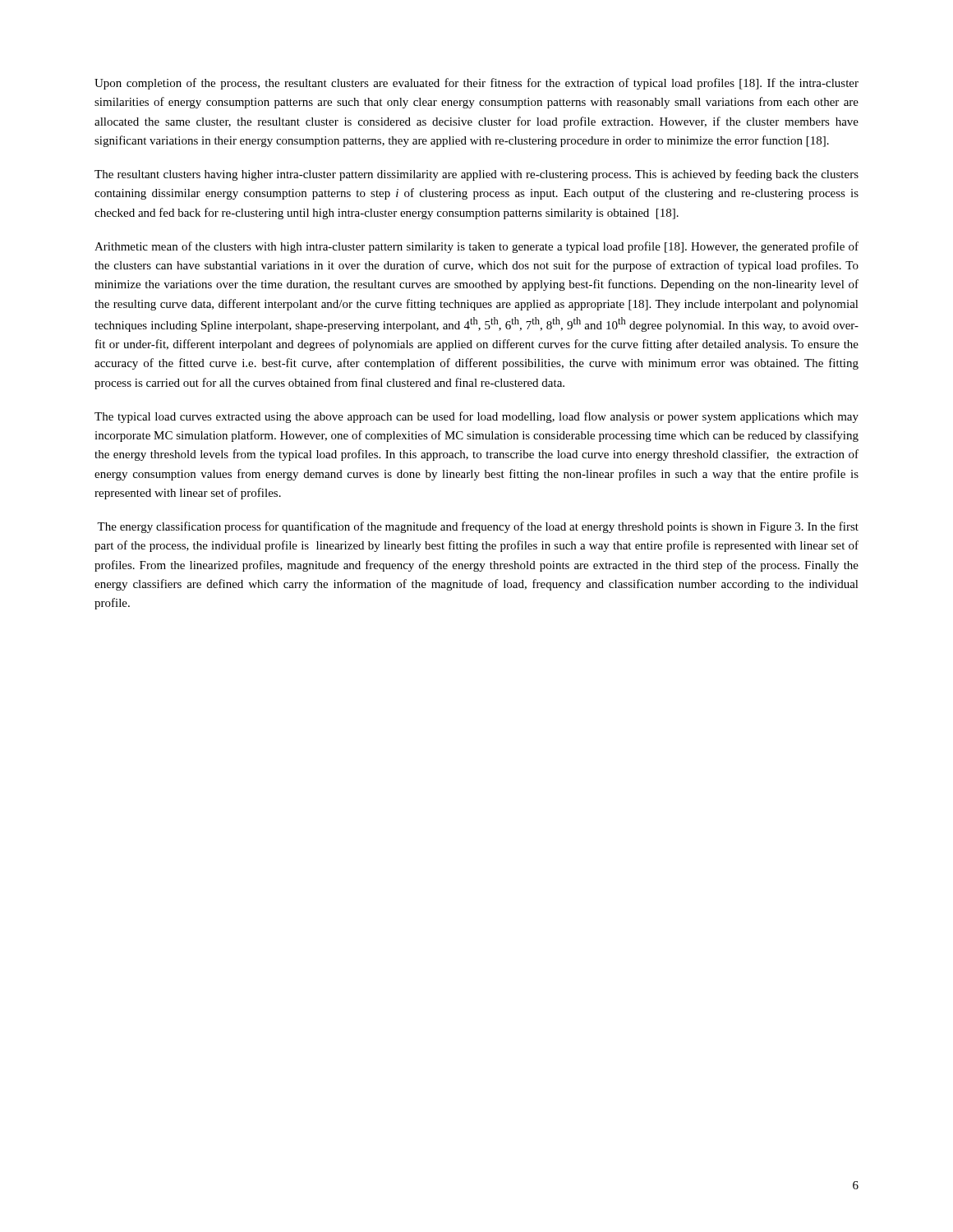Navigate to the text block starting "The typical load curves"
Image resolution: width=953 pixels, height=1232 pixels.
coord(476,454)
